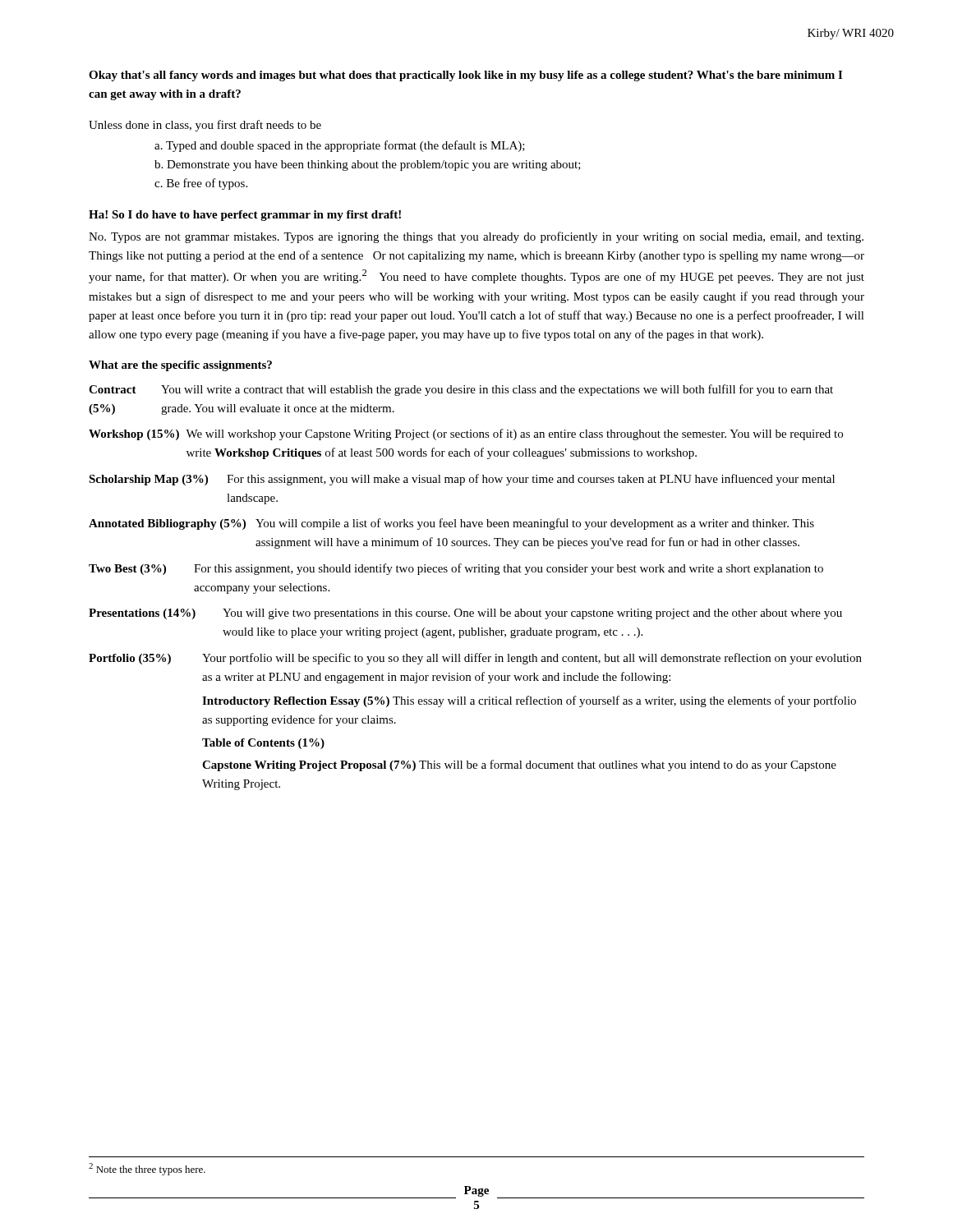
Task: Click on the block starting "What are the specific assignments?"
Action: [181, 365]
